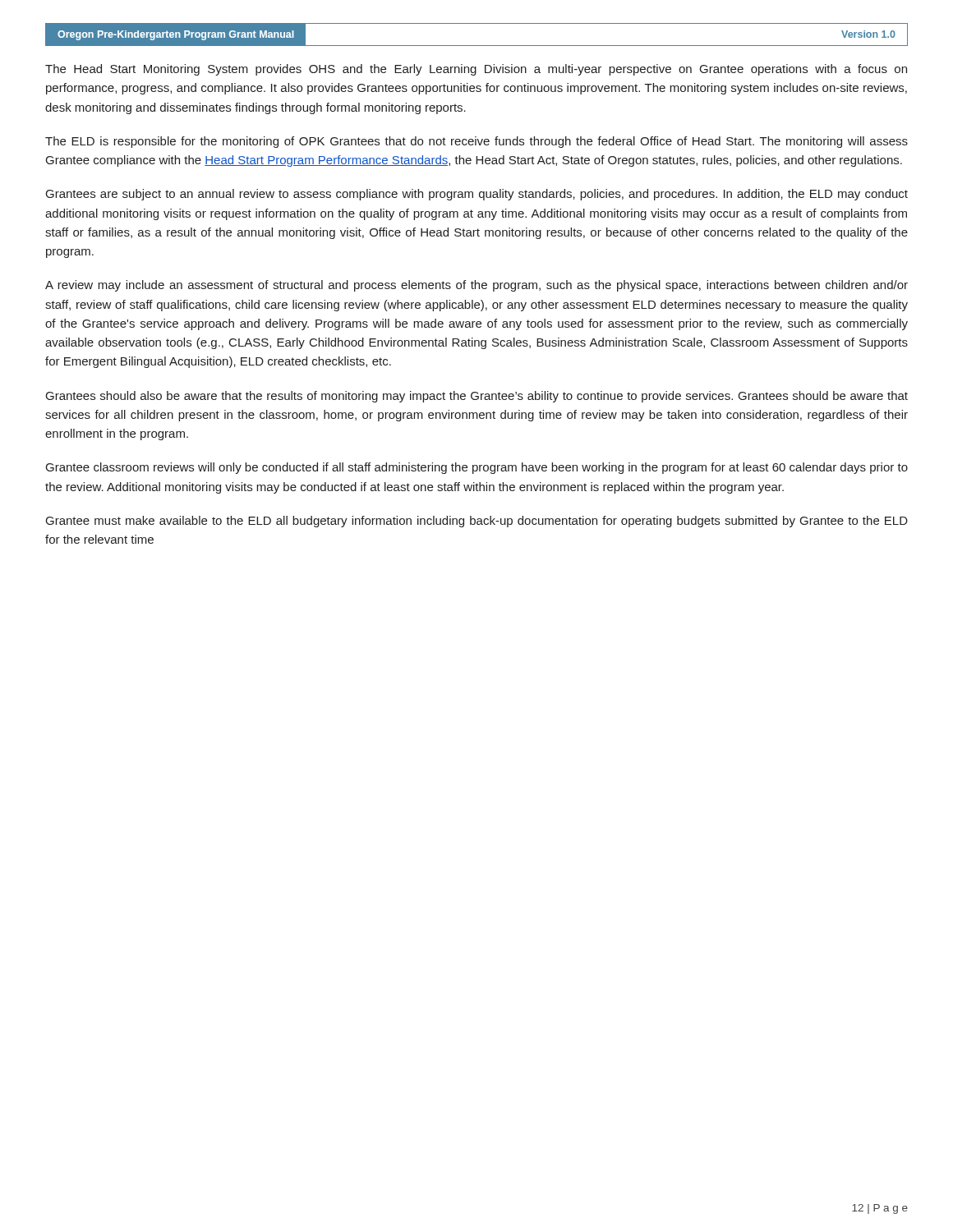Point to the block beginning "Grantees are subject to an annual review to"
953x1232 pixels.
[x=476, y=222]
